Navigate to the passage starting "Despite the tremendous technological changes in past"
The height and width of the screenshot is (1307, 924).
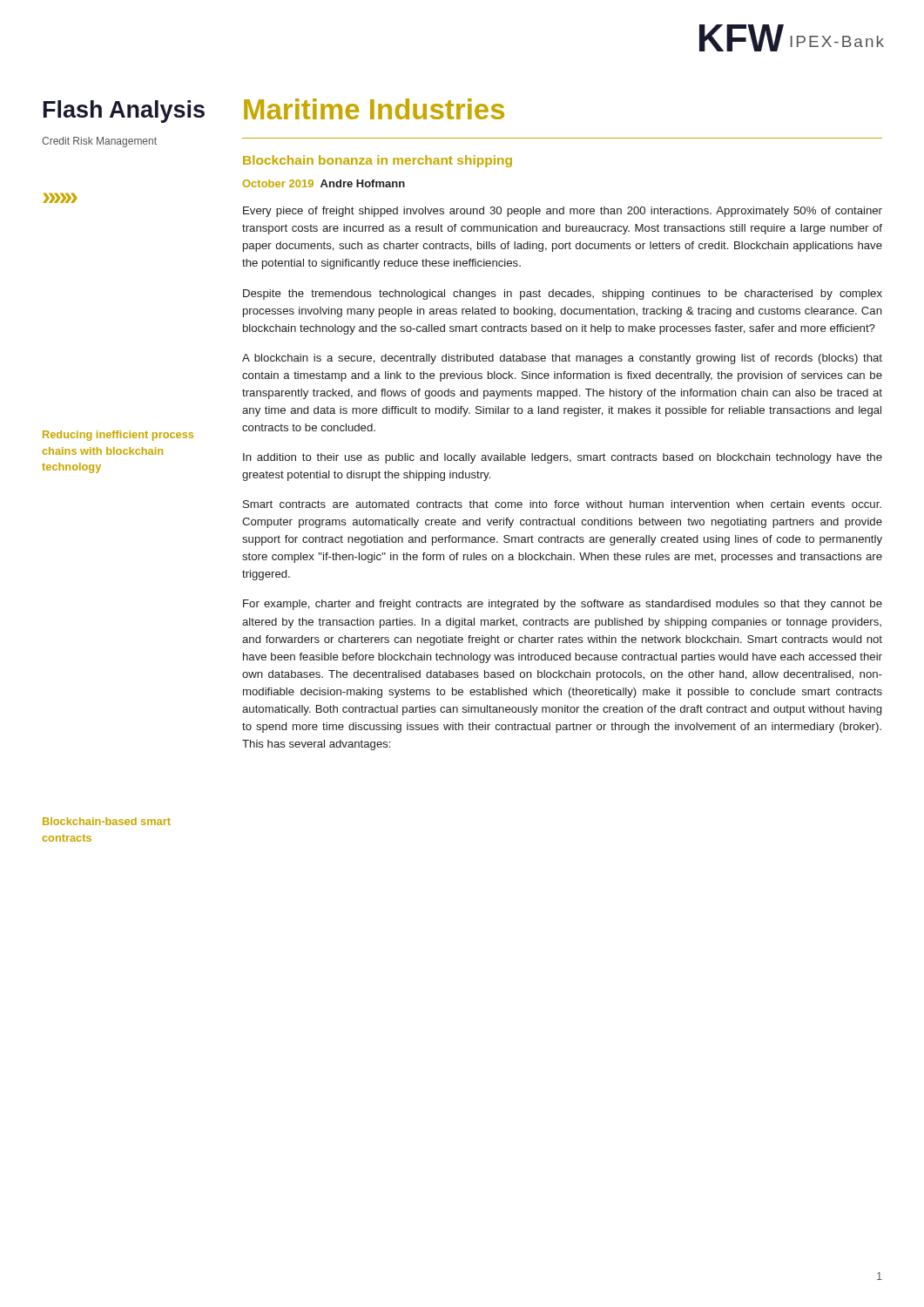tap(562, 310)
